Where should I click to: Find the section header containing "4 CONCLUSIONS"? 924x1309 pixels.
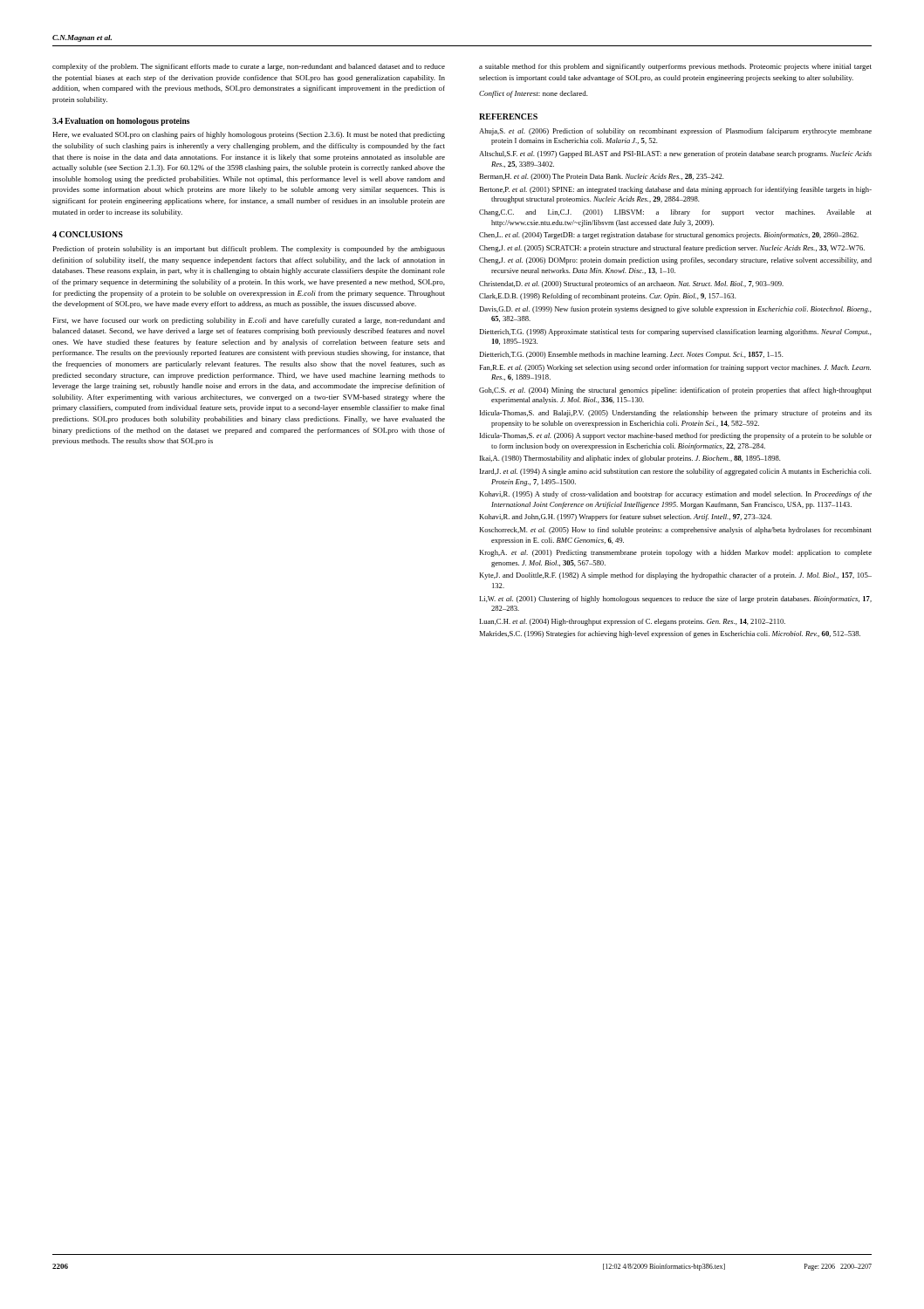click(88, 234)
